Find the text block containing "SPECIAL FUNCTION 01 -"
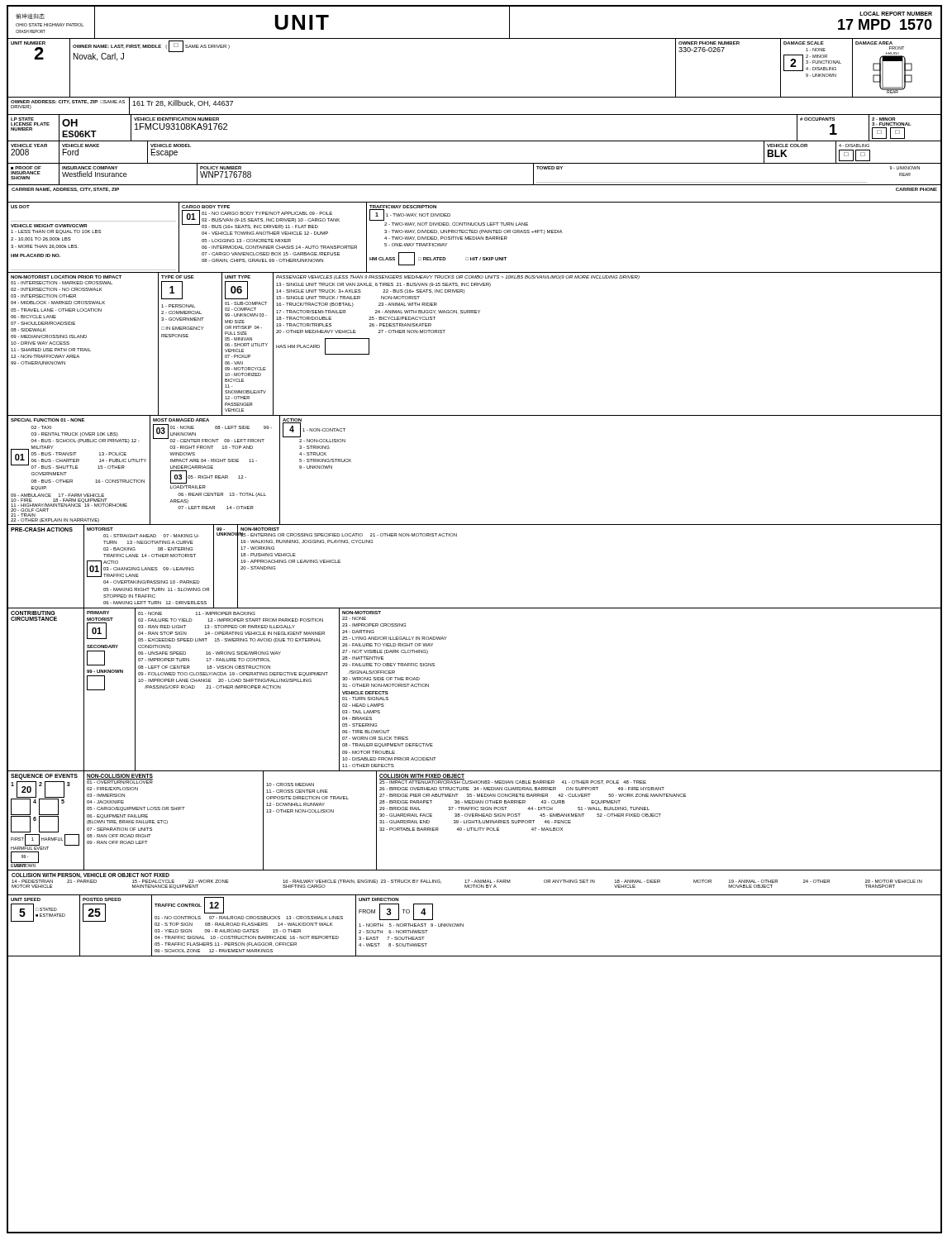 click(x=474, y=470)
